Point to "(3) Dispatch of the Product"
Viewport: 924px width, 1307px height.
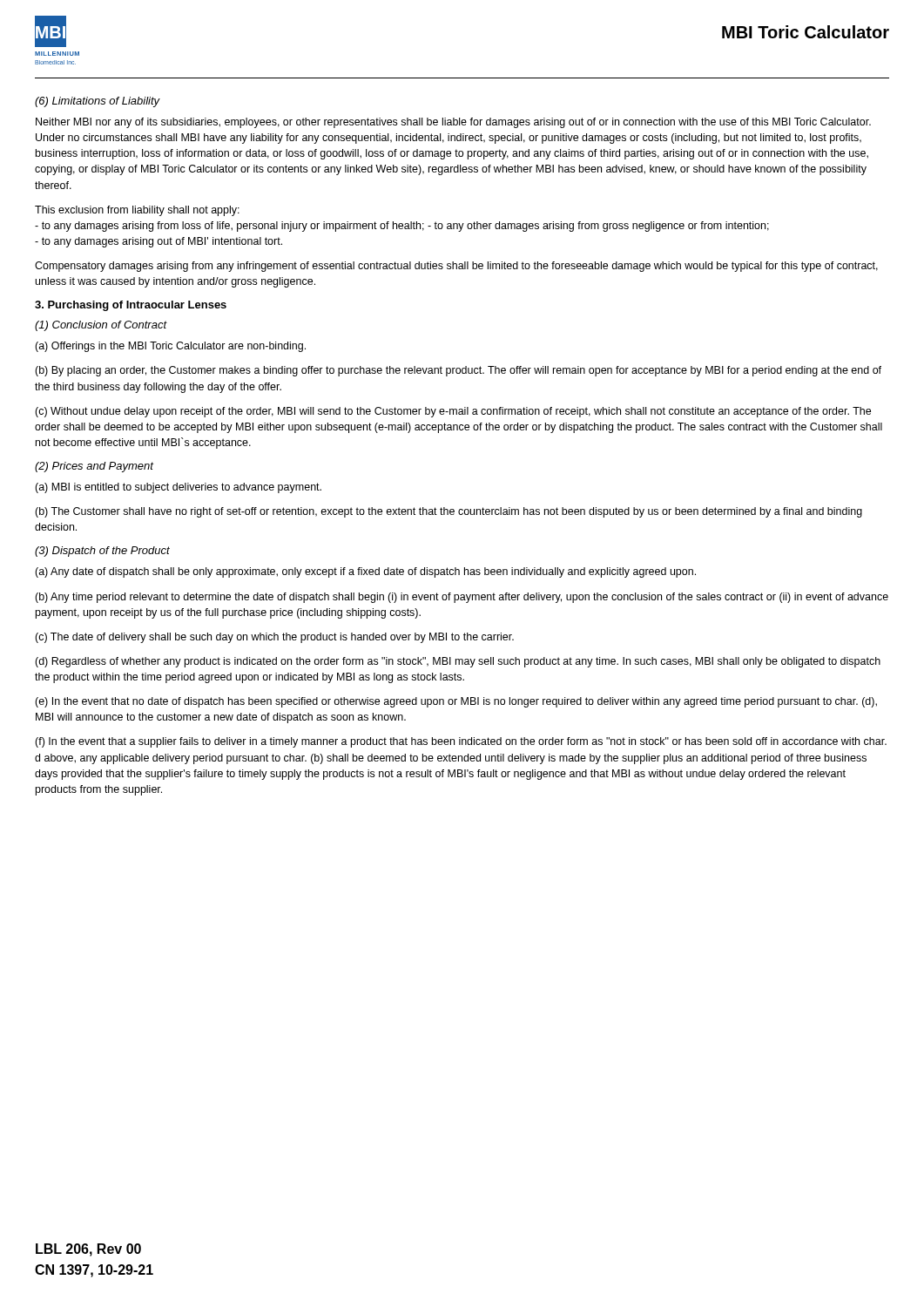[x=102, y=551]
